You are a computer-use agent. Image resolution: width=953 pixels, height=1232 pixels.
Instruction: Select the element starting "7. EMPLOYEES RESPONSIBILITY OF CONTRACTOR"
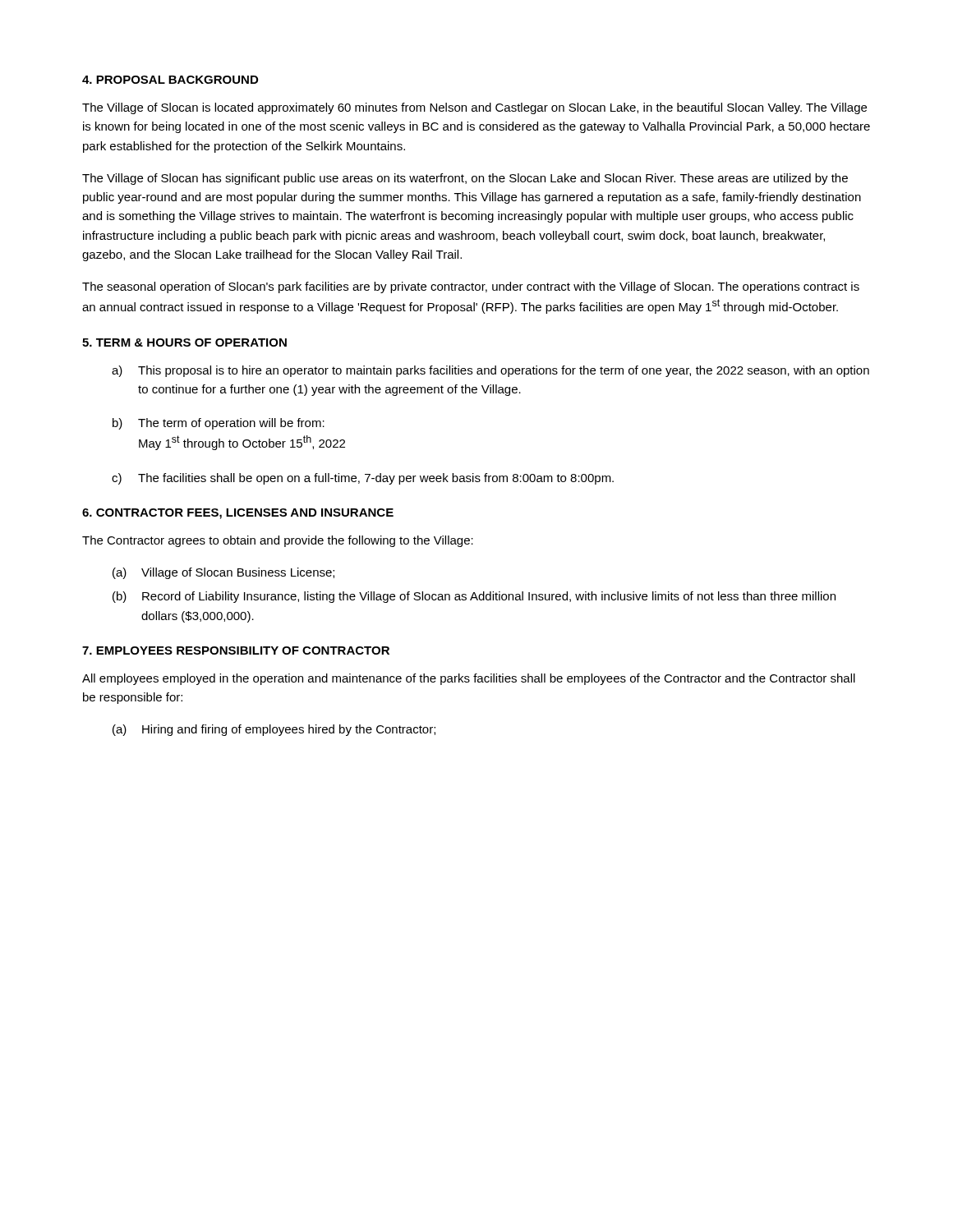tap(236, 650)
